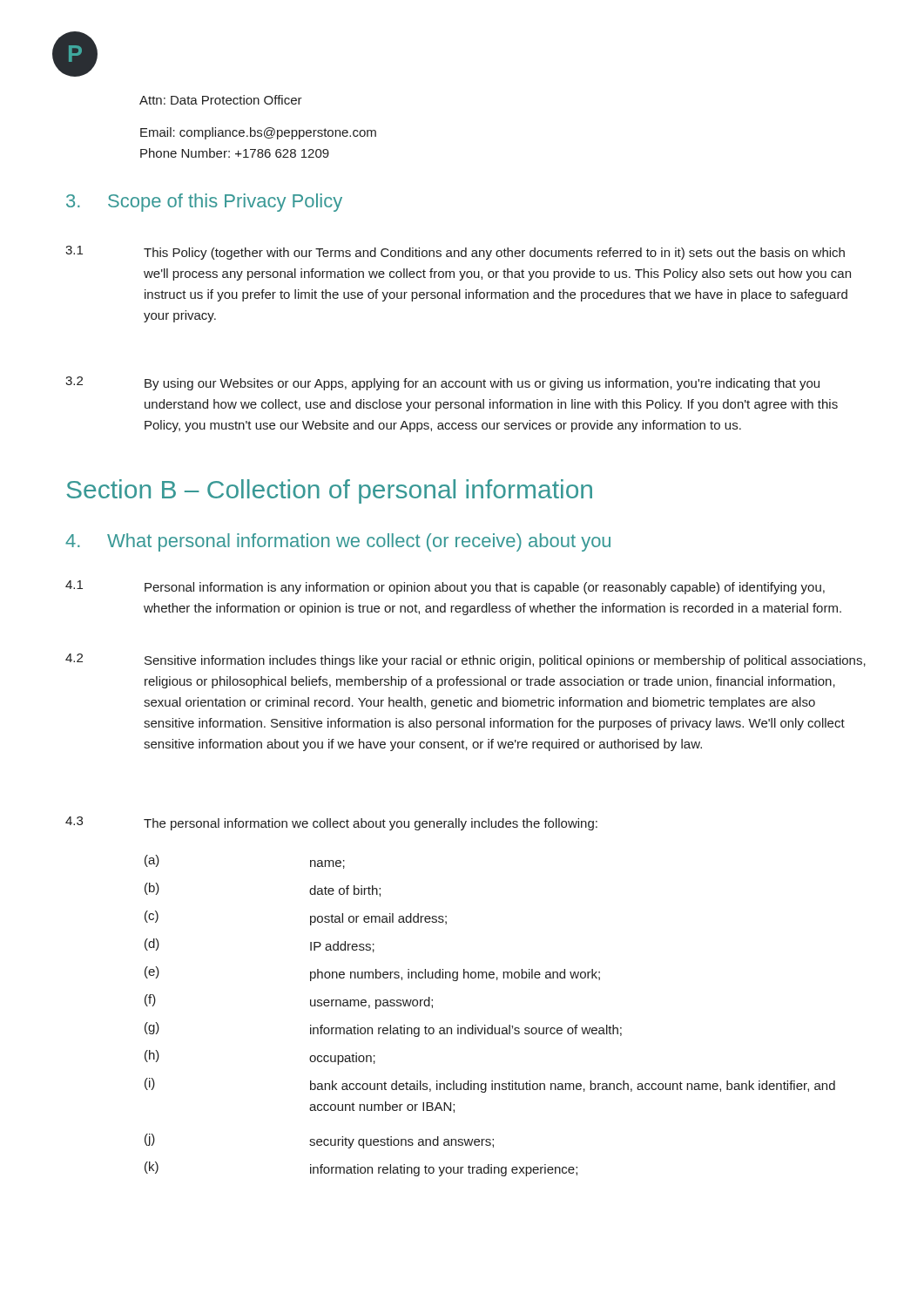This screenshot has width=924, height=1307.
Task: Click on the region starting "(g) information relating to an"
Action: click(344, 1030)
